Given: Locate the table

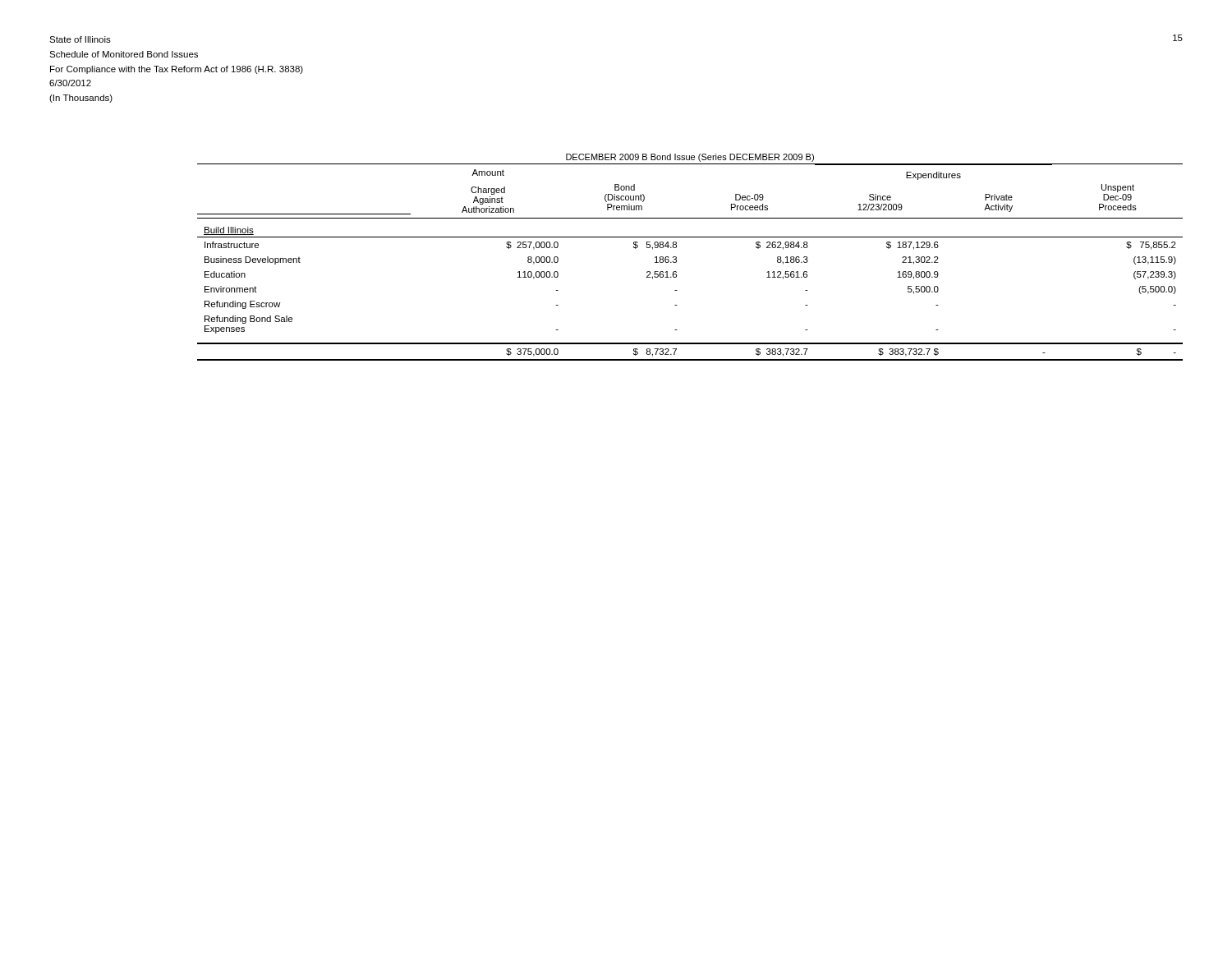Looking at the screenshot, I should (690, 256).
